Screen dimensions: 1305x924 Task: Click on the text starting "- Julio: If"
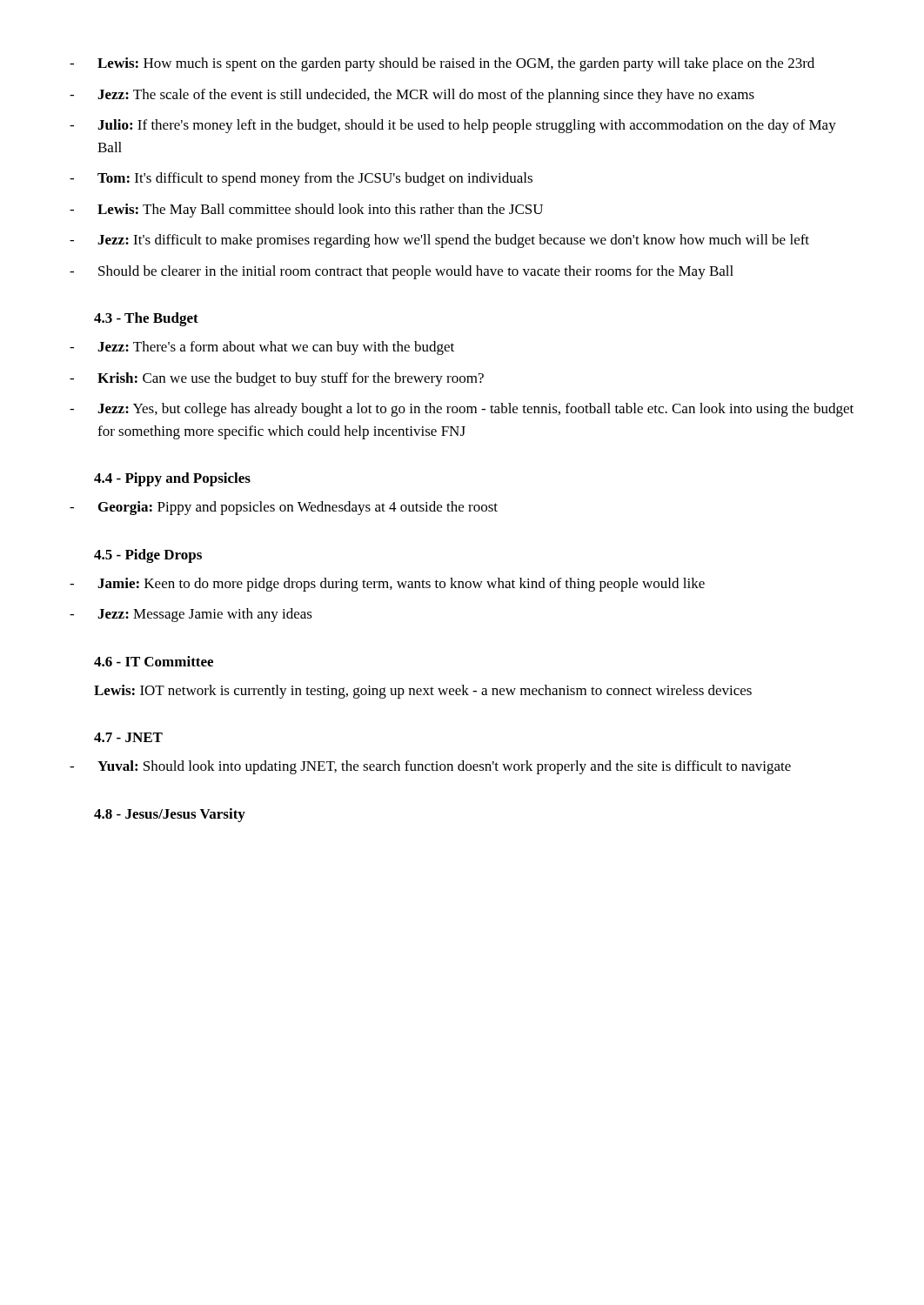click(462, 136)
